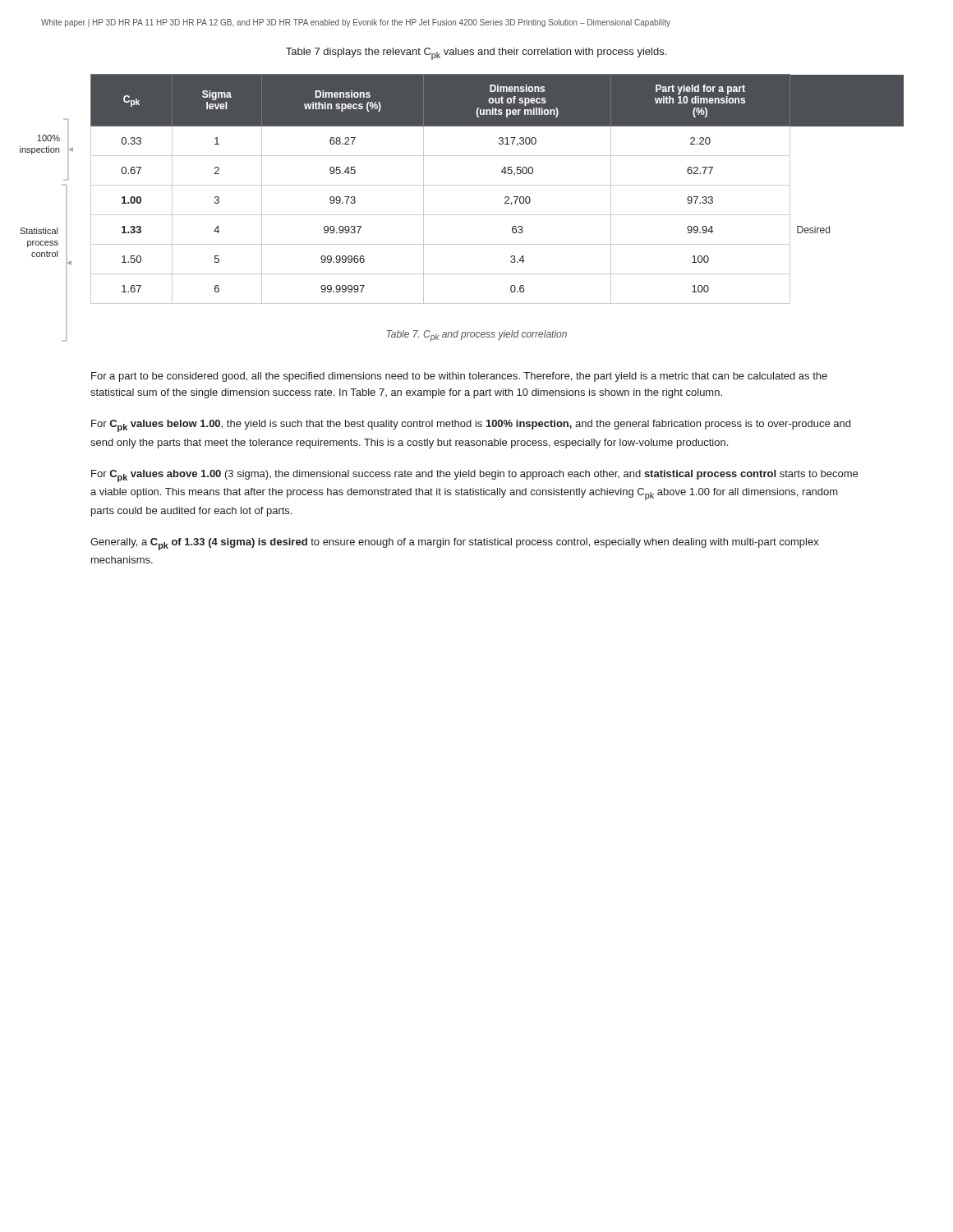
Task: Select the text block with the text "For Cpk values above 1.00 (3 sigma), the"
Action: [x=474, y=492]
